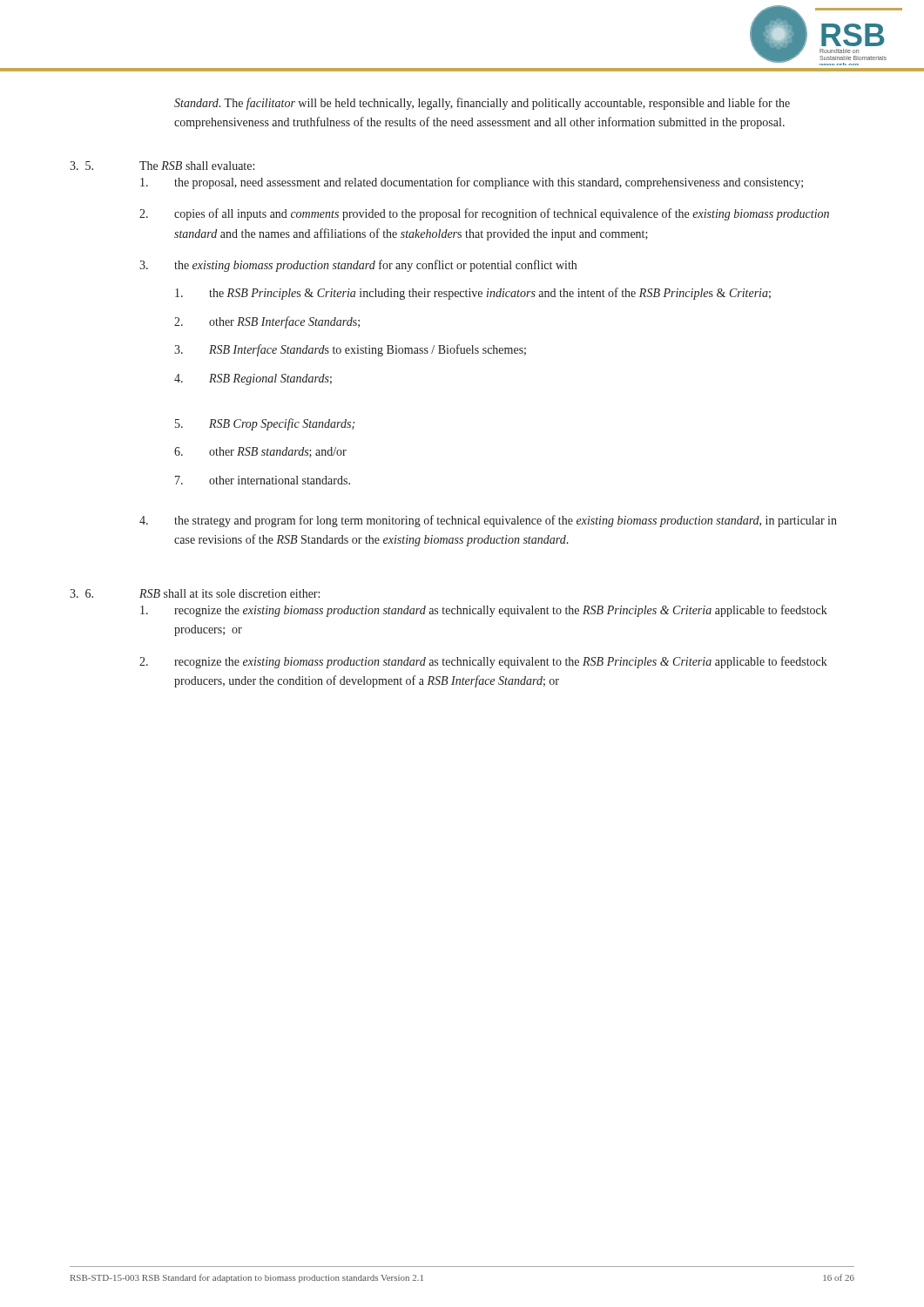924x1307 pixels.
Task: Locate the list item that says "recognize the existing biomass production standard"
Action: [x=497, y=621]
